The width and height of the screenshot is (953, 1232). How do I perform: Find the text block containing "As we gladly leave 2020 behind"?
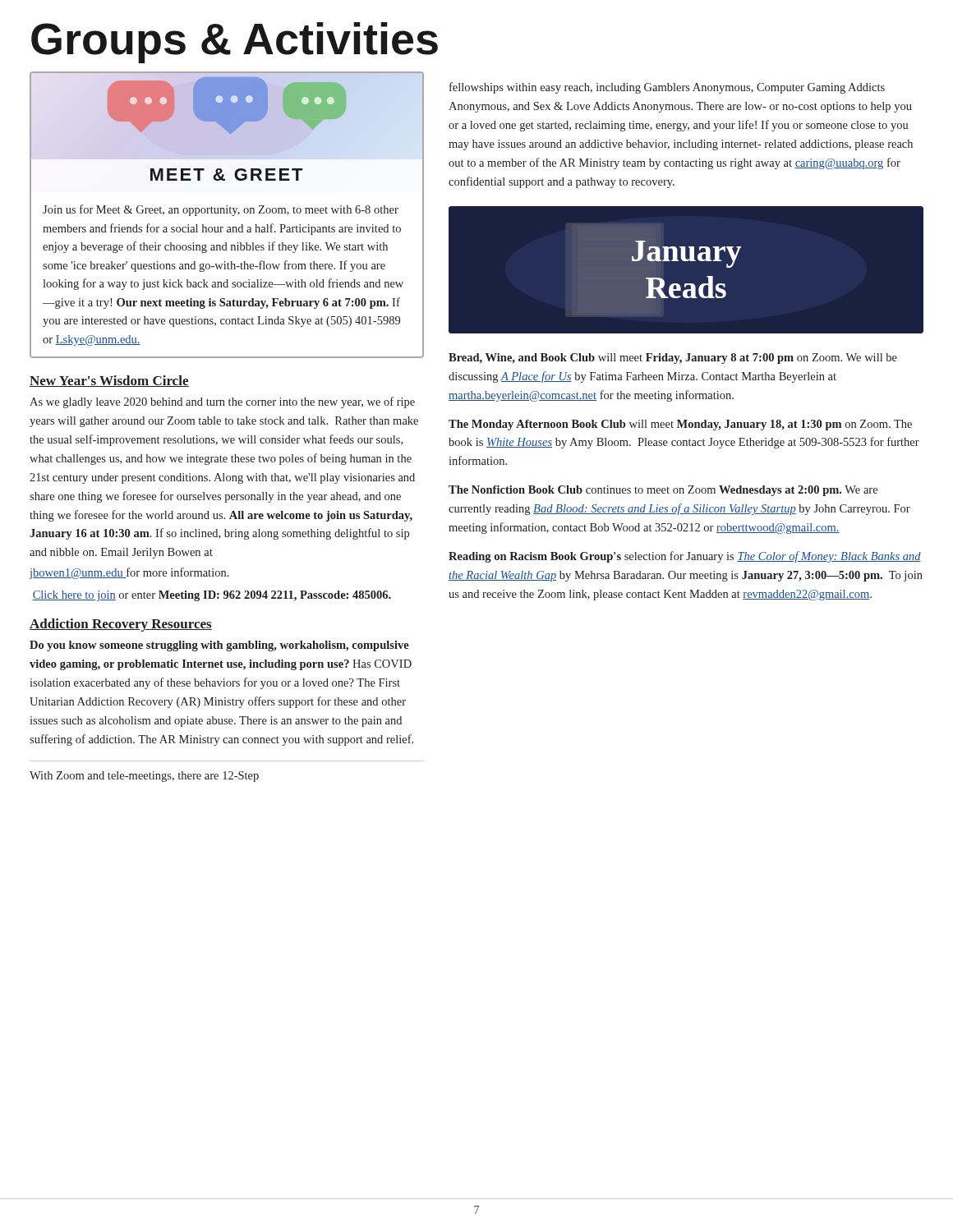(227, 499)
